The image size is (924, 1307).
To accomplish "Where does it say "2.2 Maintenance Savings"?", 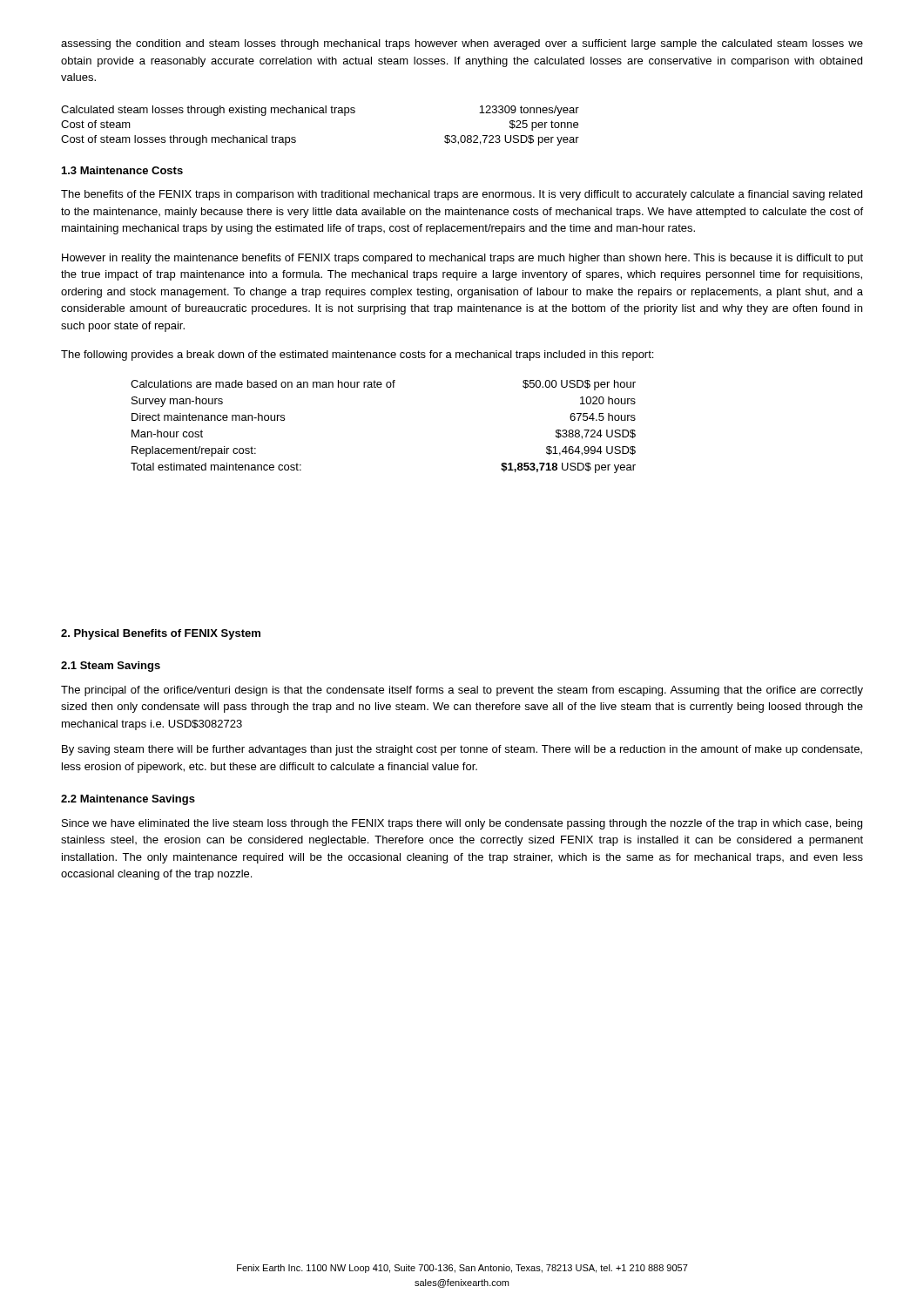I will tap(128, 800).
